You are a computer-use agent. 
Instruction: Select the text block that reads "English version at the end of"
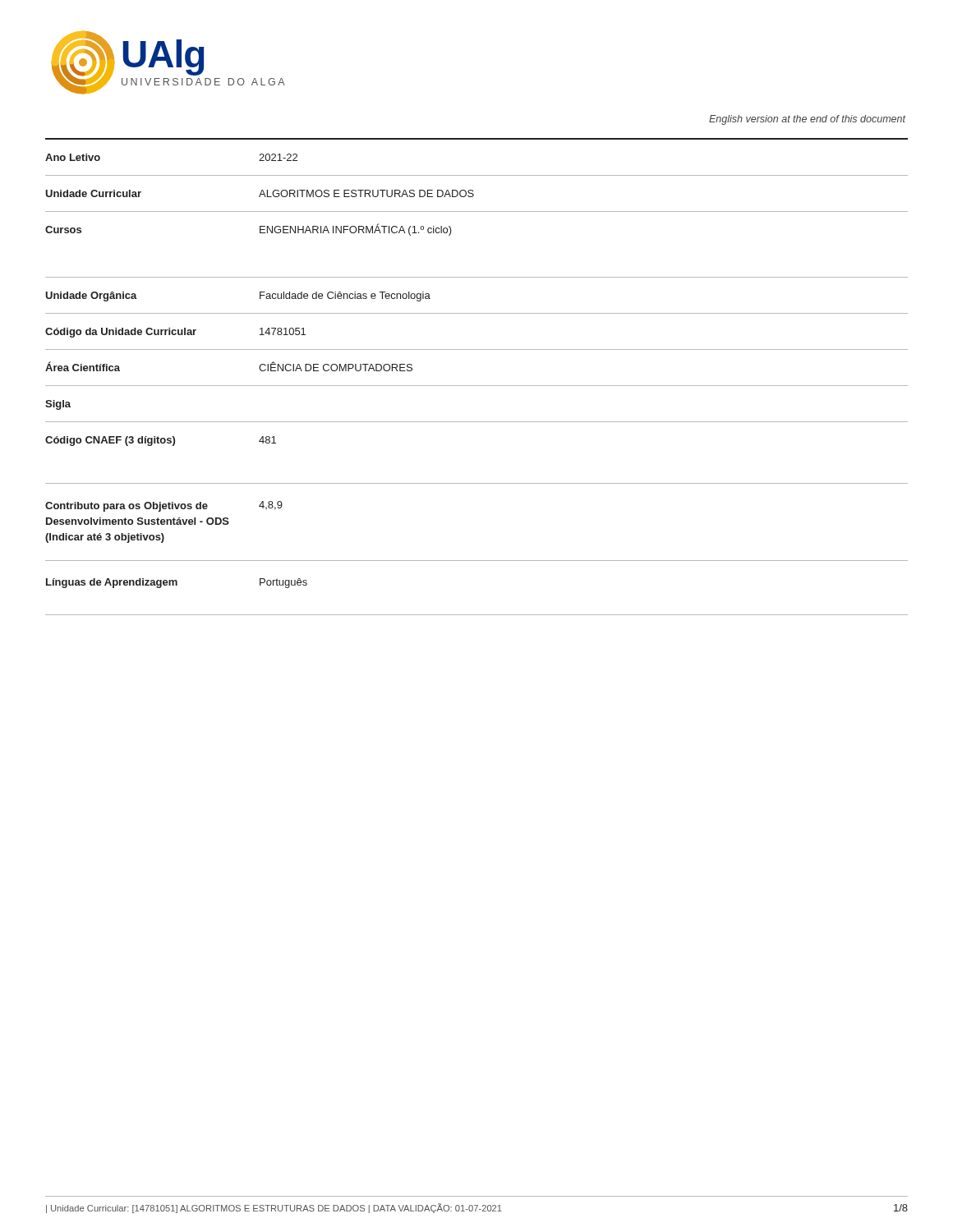tap(807, 119)
